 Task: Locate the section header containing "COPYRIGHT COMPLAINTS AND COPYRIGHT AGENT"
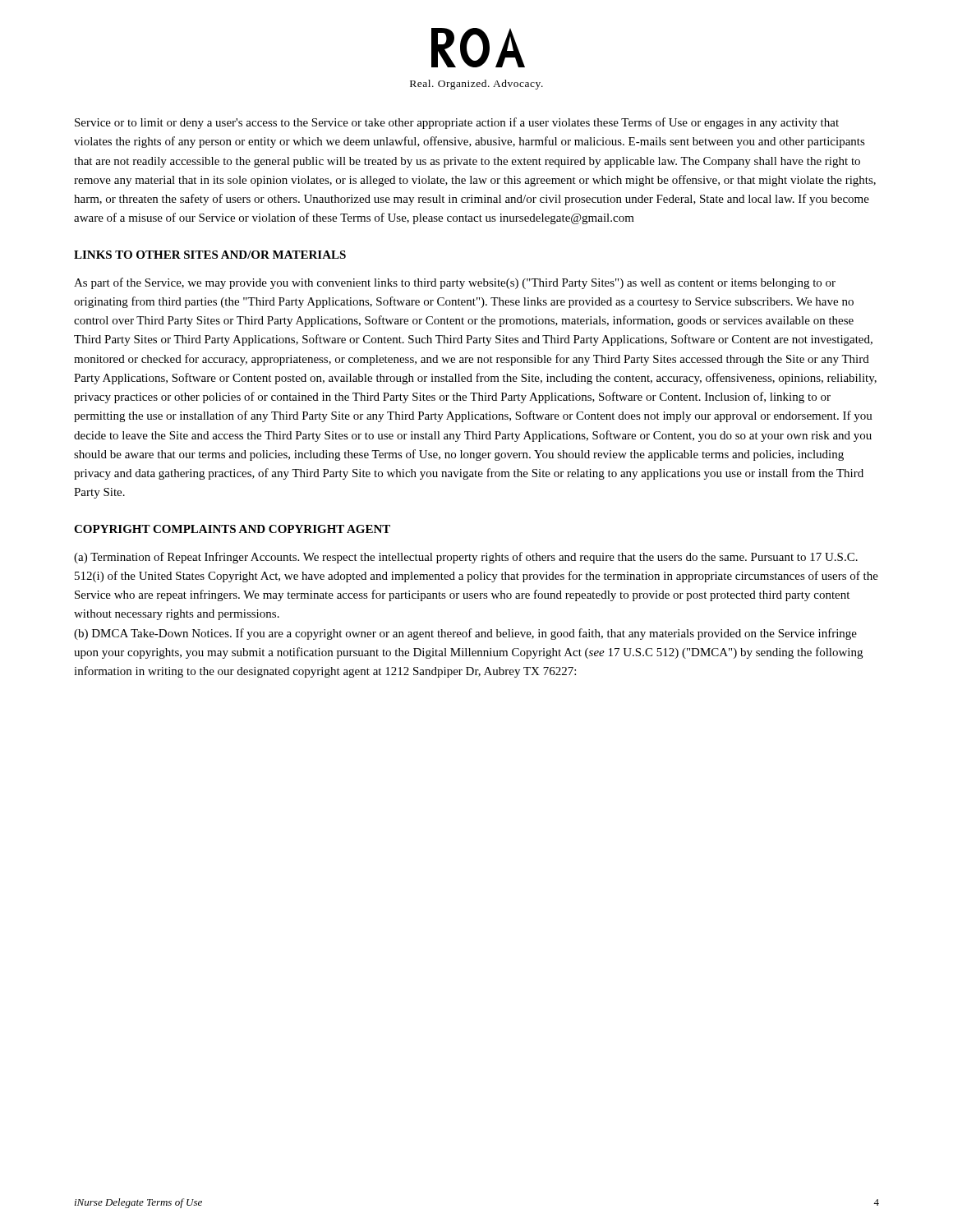pyautogui.click(x=232, y=529)
